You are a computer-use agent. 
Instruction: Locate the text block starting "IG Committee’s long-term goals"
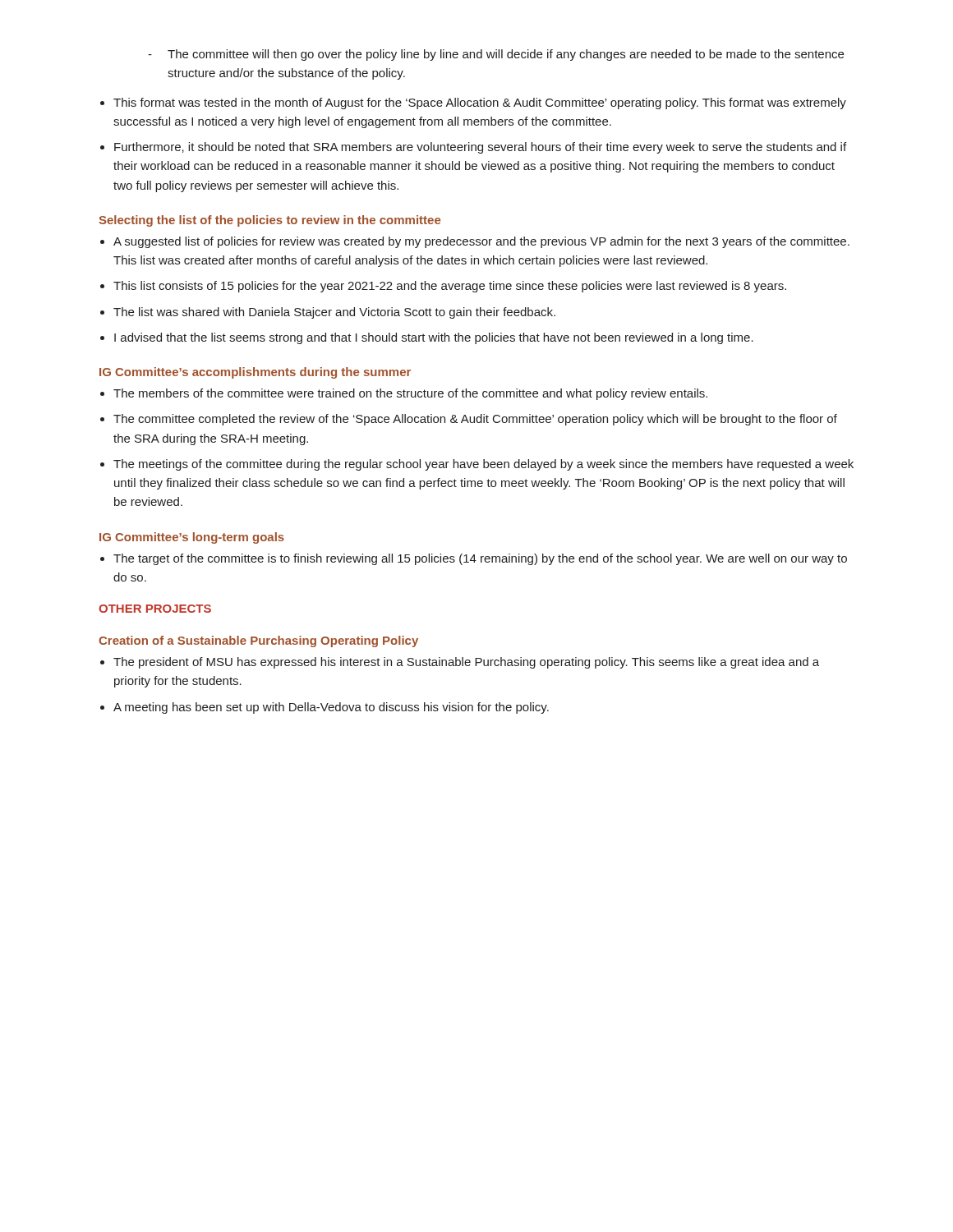191,536
